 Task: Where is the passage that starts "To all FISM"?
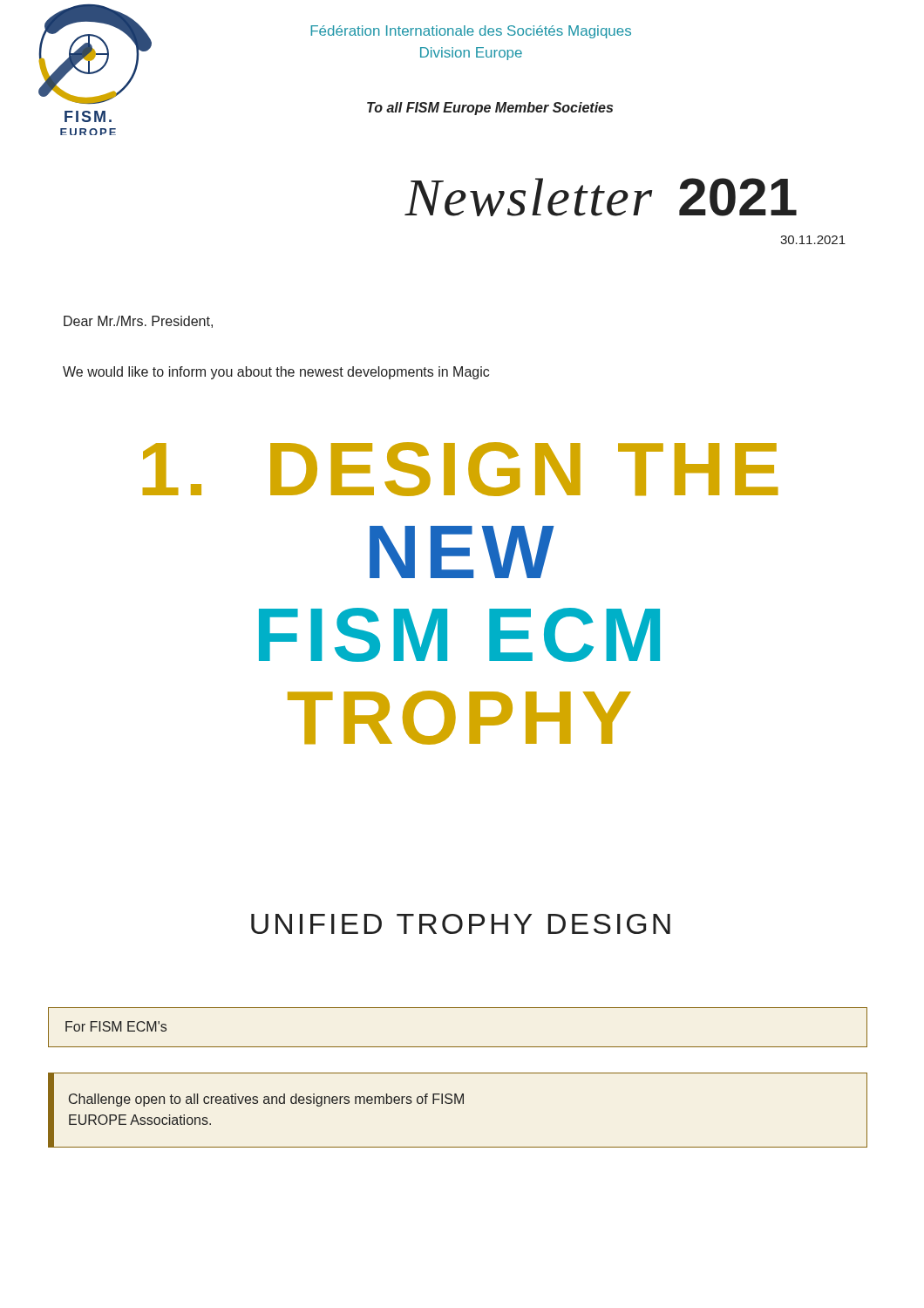tap(490, 108)
